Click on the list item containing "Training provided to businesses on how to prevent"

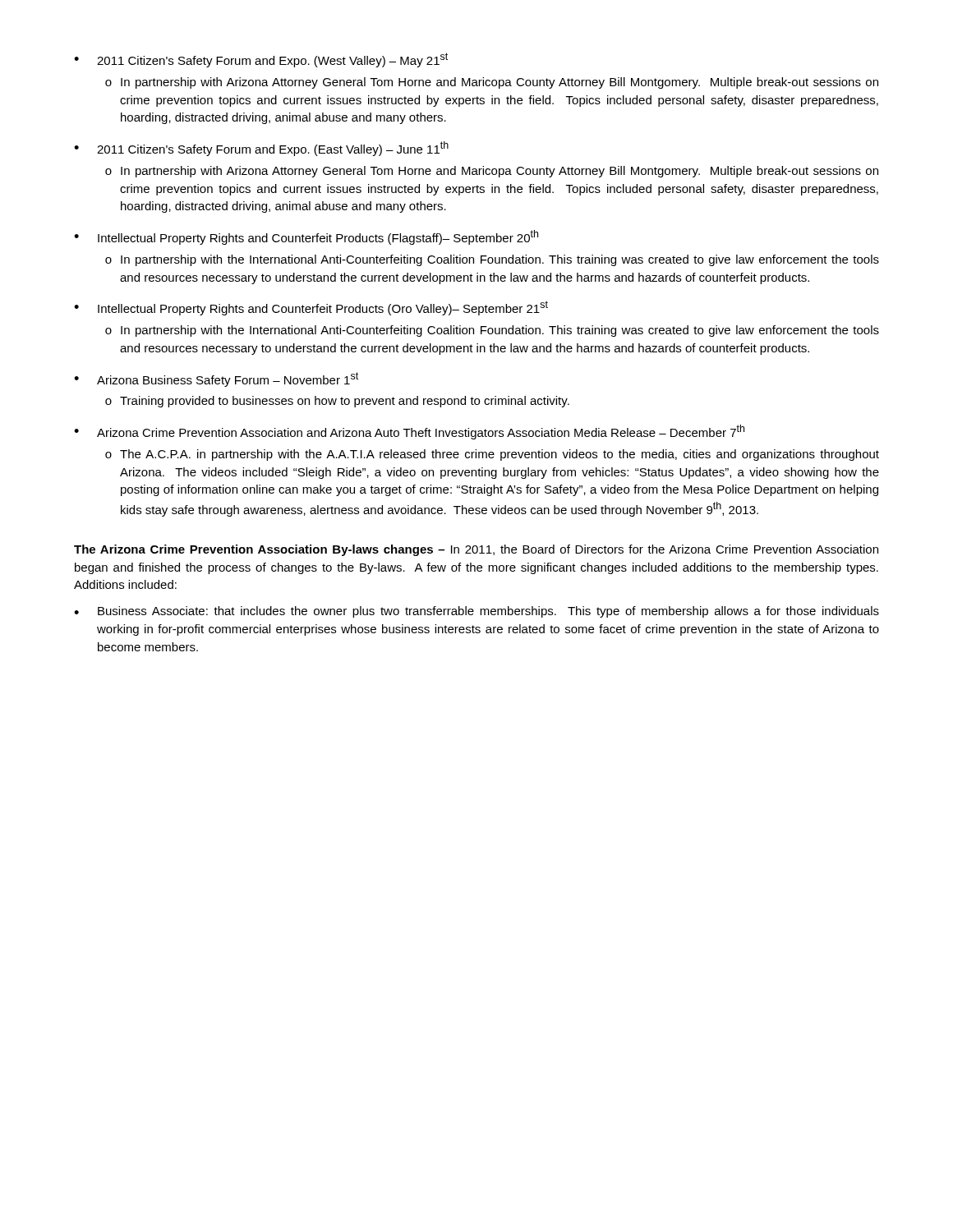click(345, 401)
